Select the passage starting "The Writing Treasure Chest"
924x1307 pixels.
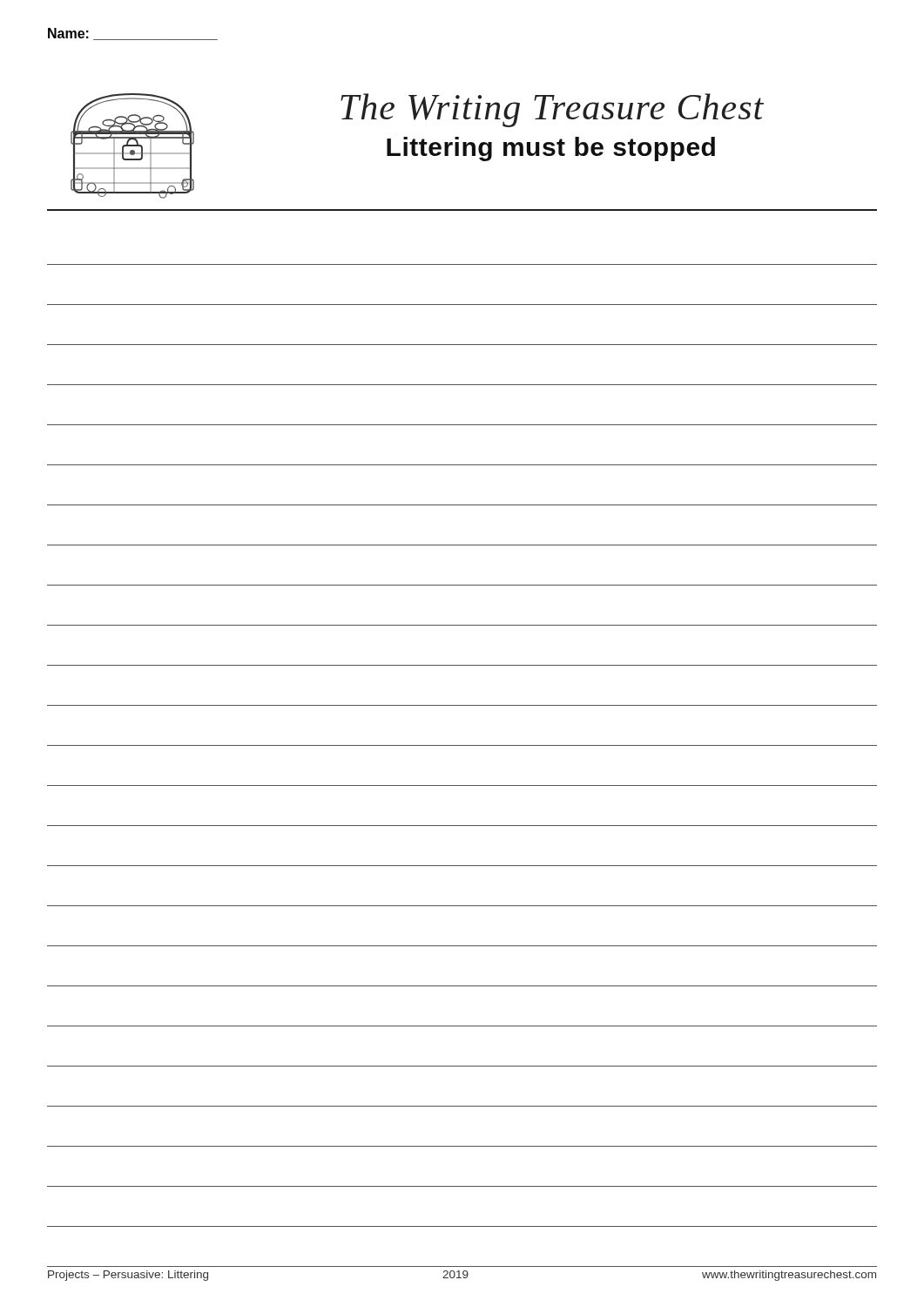551,107
